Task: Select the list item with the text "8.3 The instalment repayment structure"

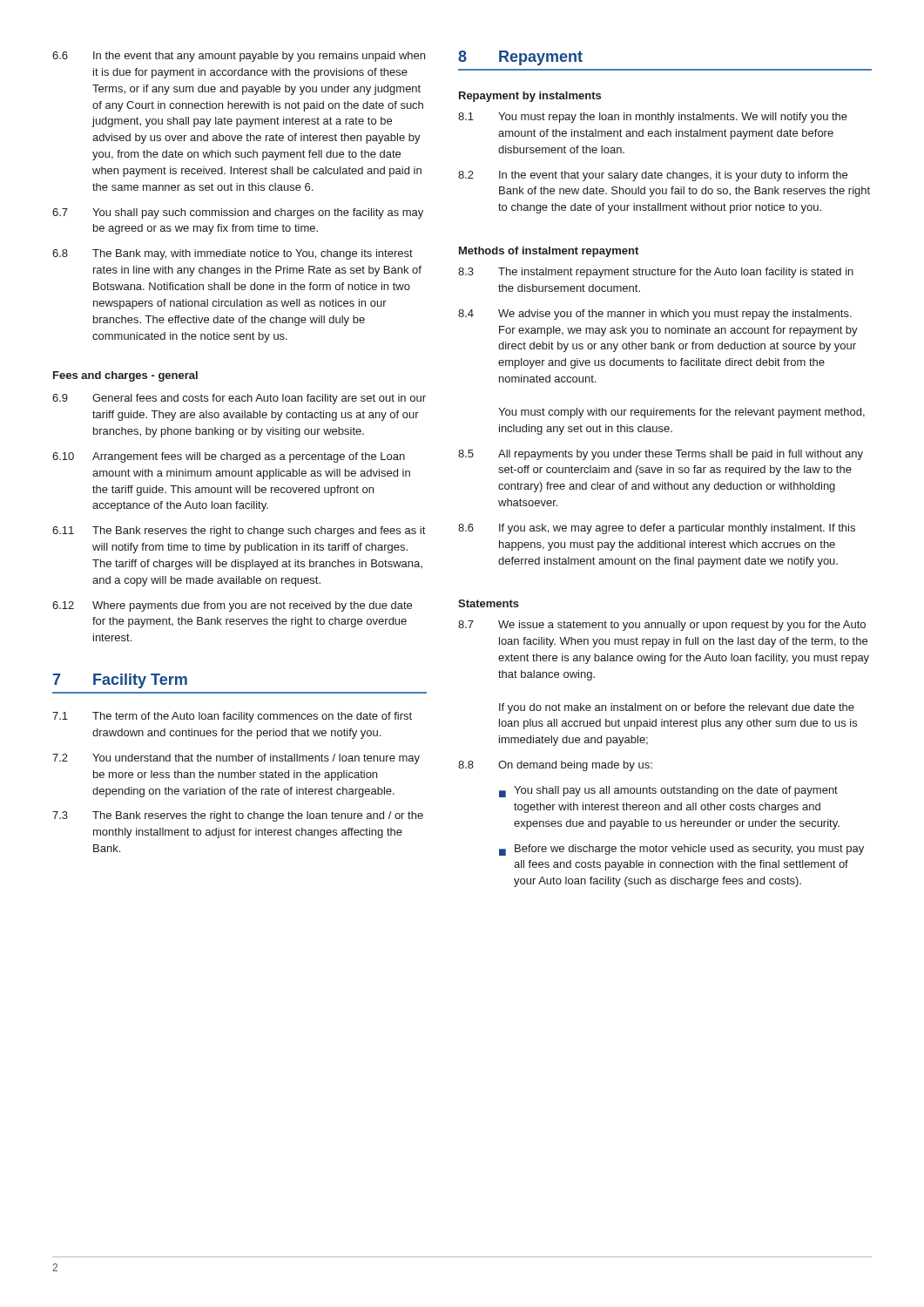Action: (x=665, y=280)
